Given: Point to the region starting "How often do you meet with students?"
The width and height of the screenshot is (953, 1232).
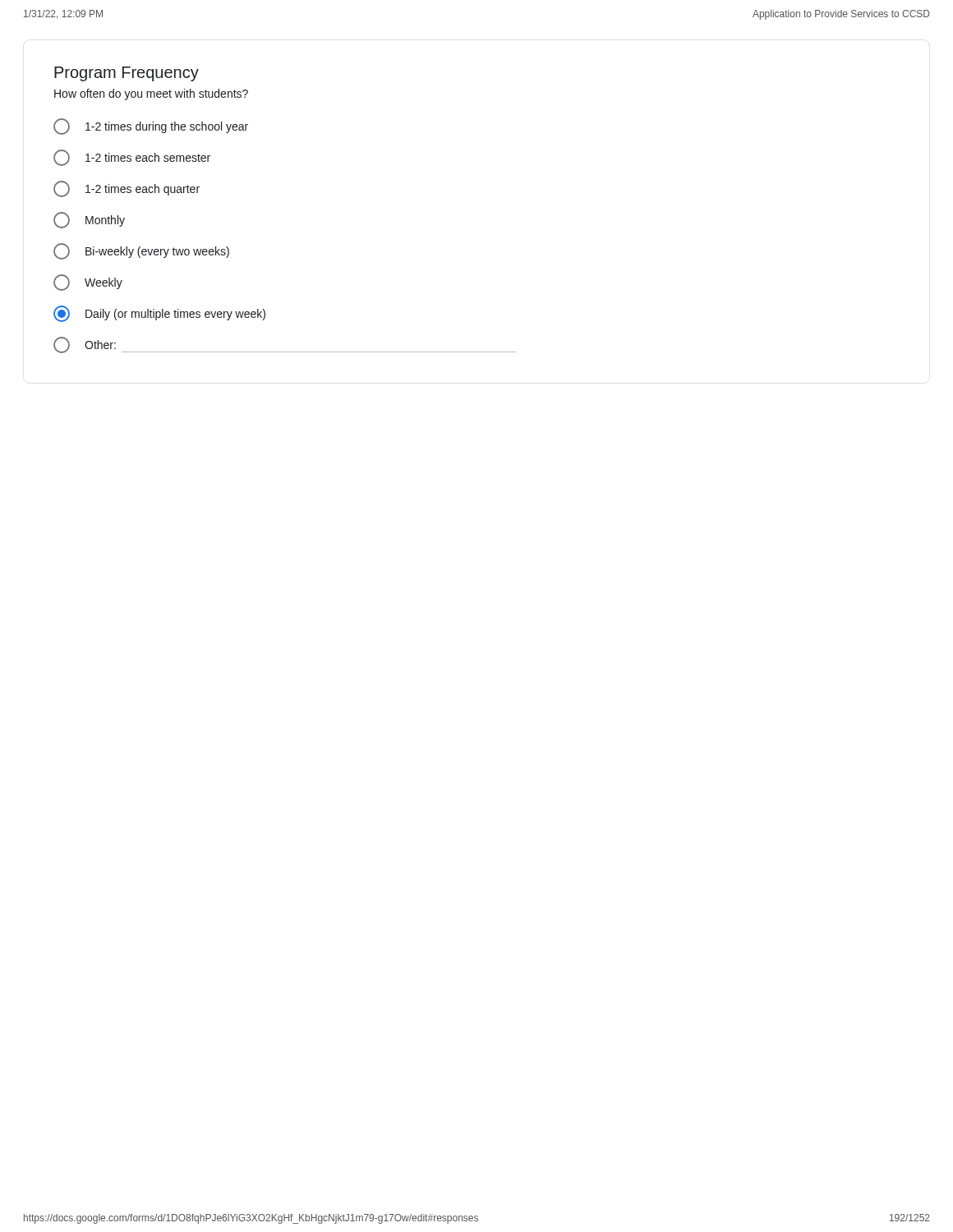Looking at the screenshot, I should (151, 94).
